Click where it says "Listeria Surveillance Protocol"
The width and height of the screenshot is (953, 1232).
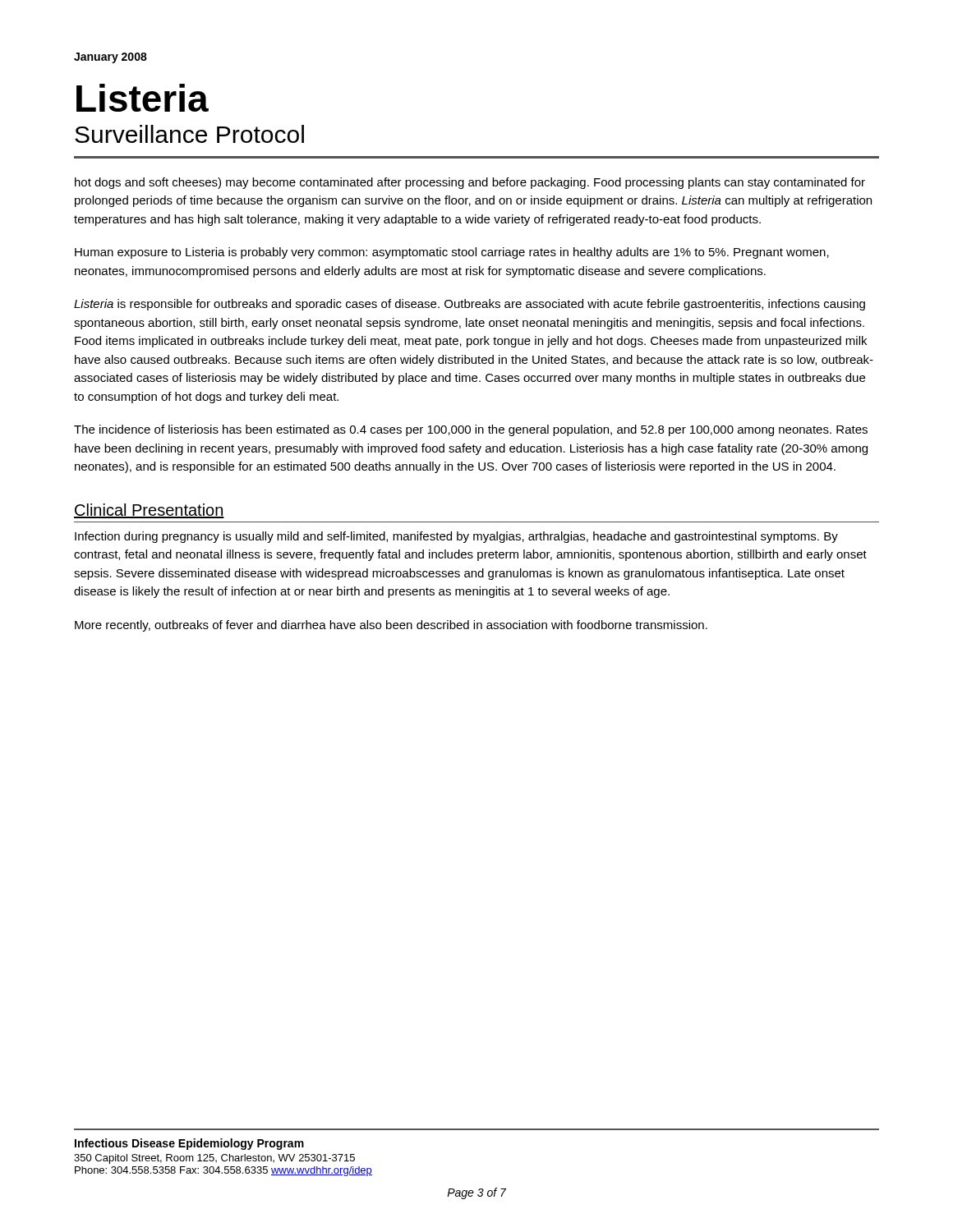coord(143,98)
